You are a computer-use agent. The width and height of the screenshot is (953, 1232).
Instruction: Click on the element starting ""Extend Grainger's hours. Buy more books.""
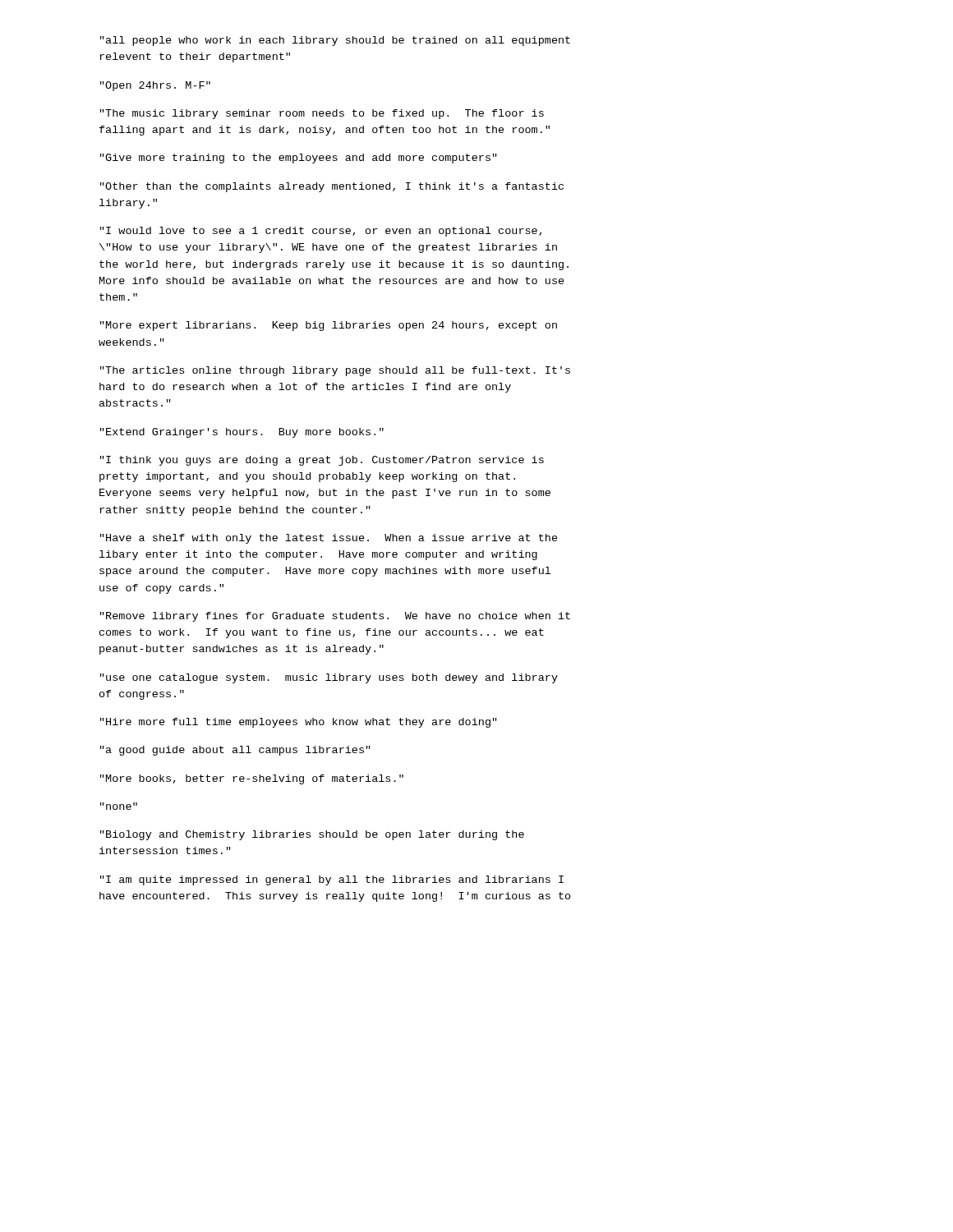pyautogui.click(x=242, y=432)
